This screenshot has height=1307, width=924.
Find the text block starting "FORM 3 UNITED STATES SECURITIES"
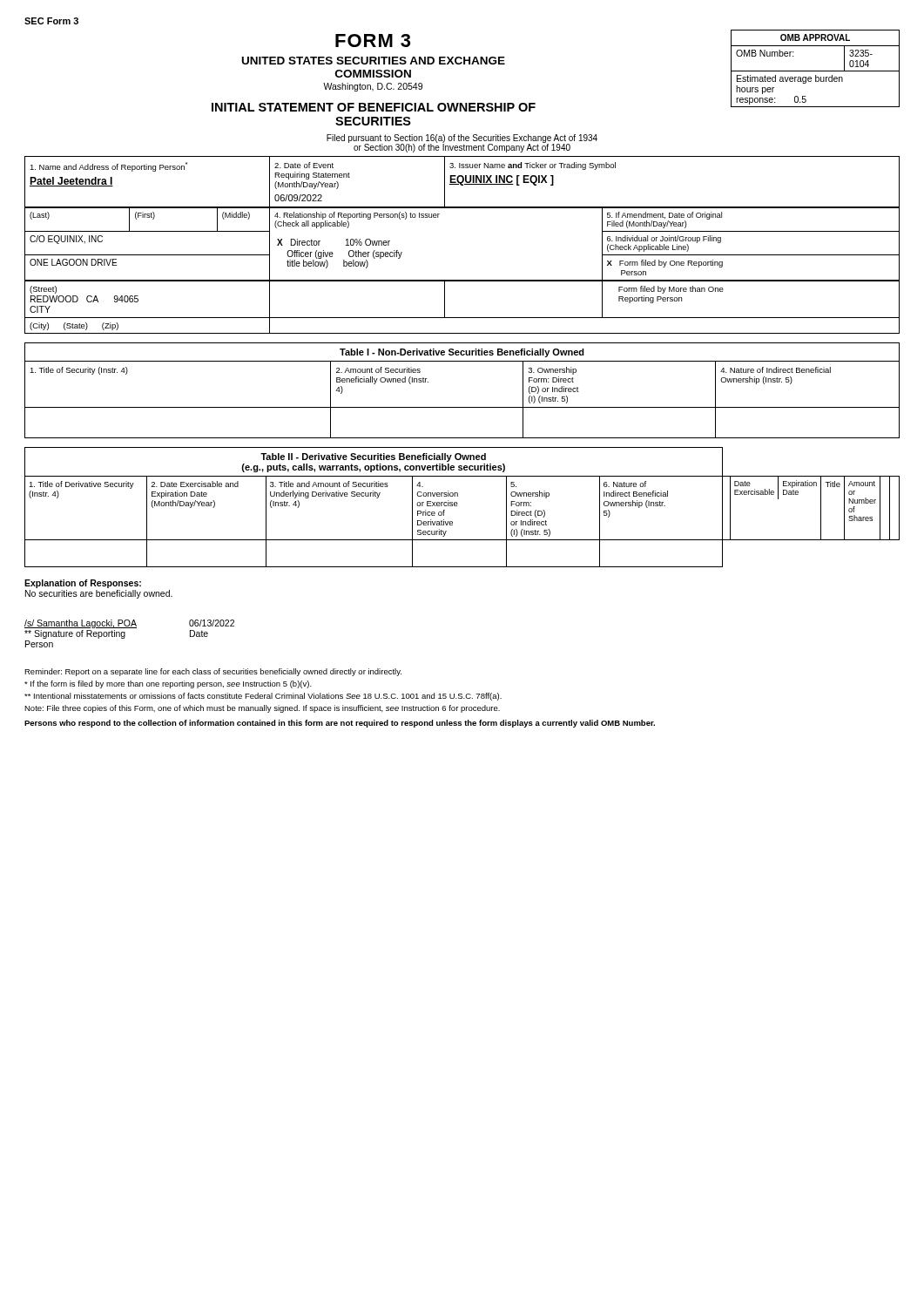tap(373, 79)
